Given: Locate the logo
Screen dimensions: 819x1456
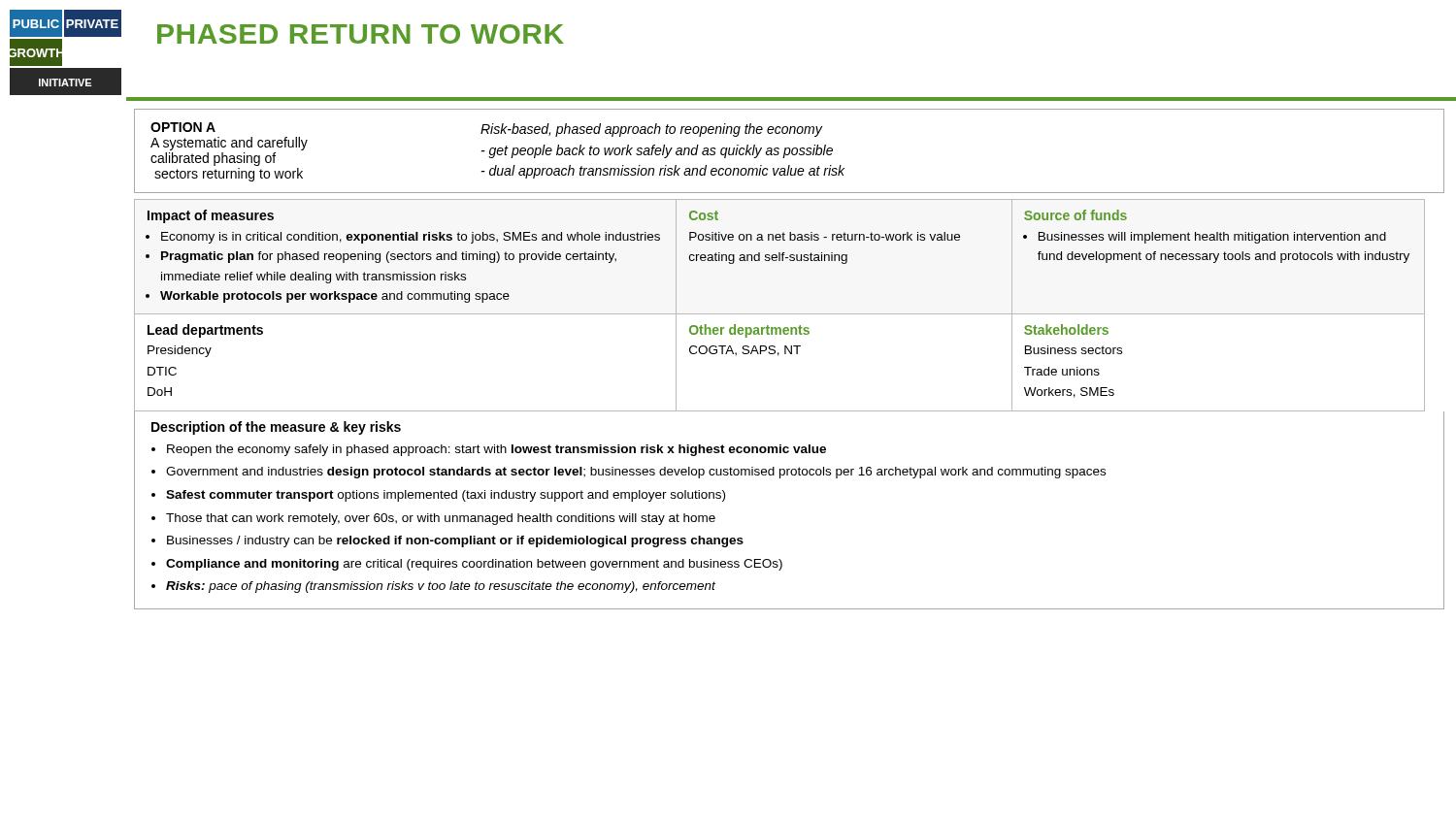Looking at the screenshot, I should pos(68,49).
